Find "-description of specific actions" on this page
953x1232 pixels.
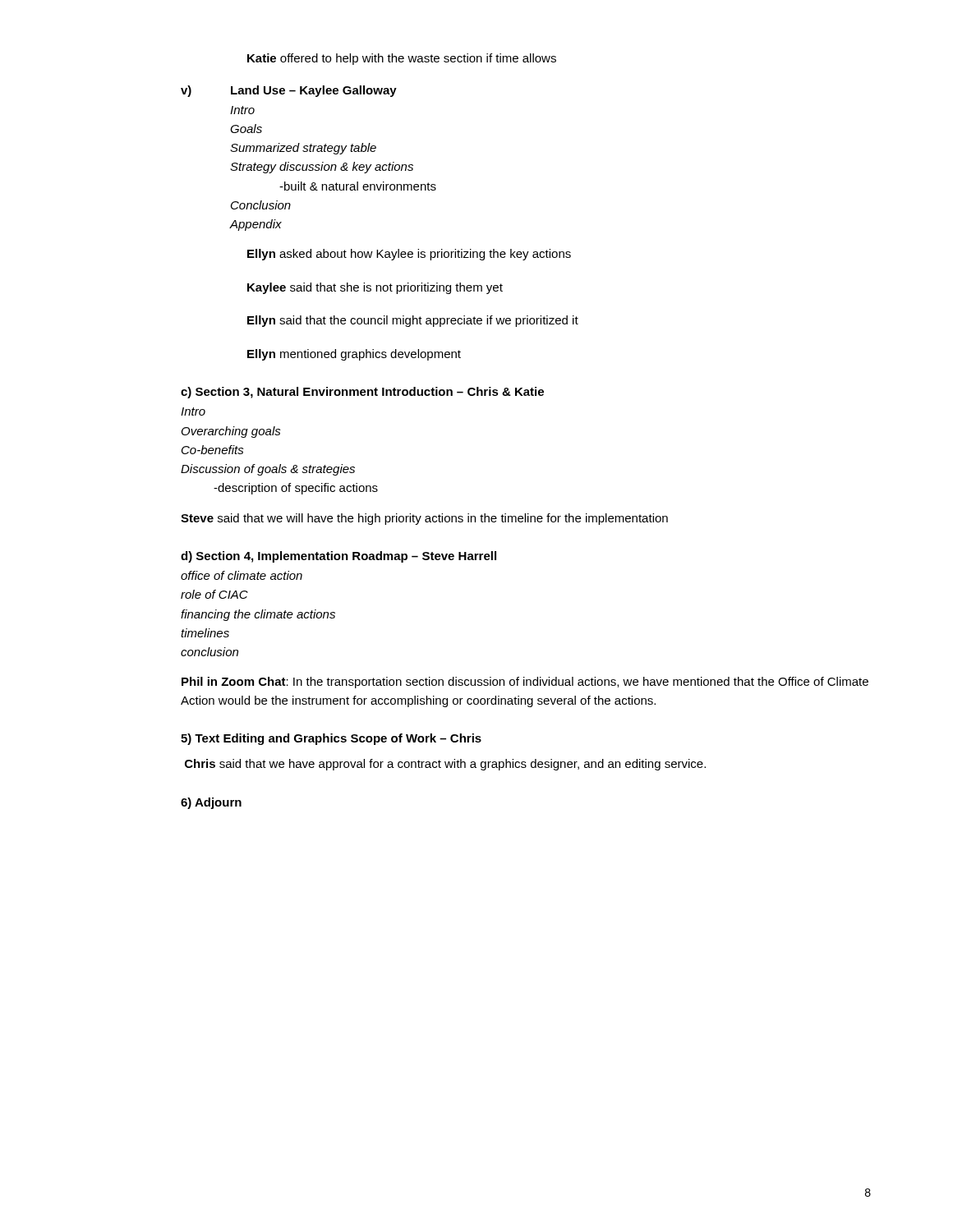296,488
